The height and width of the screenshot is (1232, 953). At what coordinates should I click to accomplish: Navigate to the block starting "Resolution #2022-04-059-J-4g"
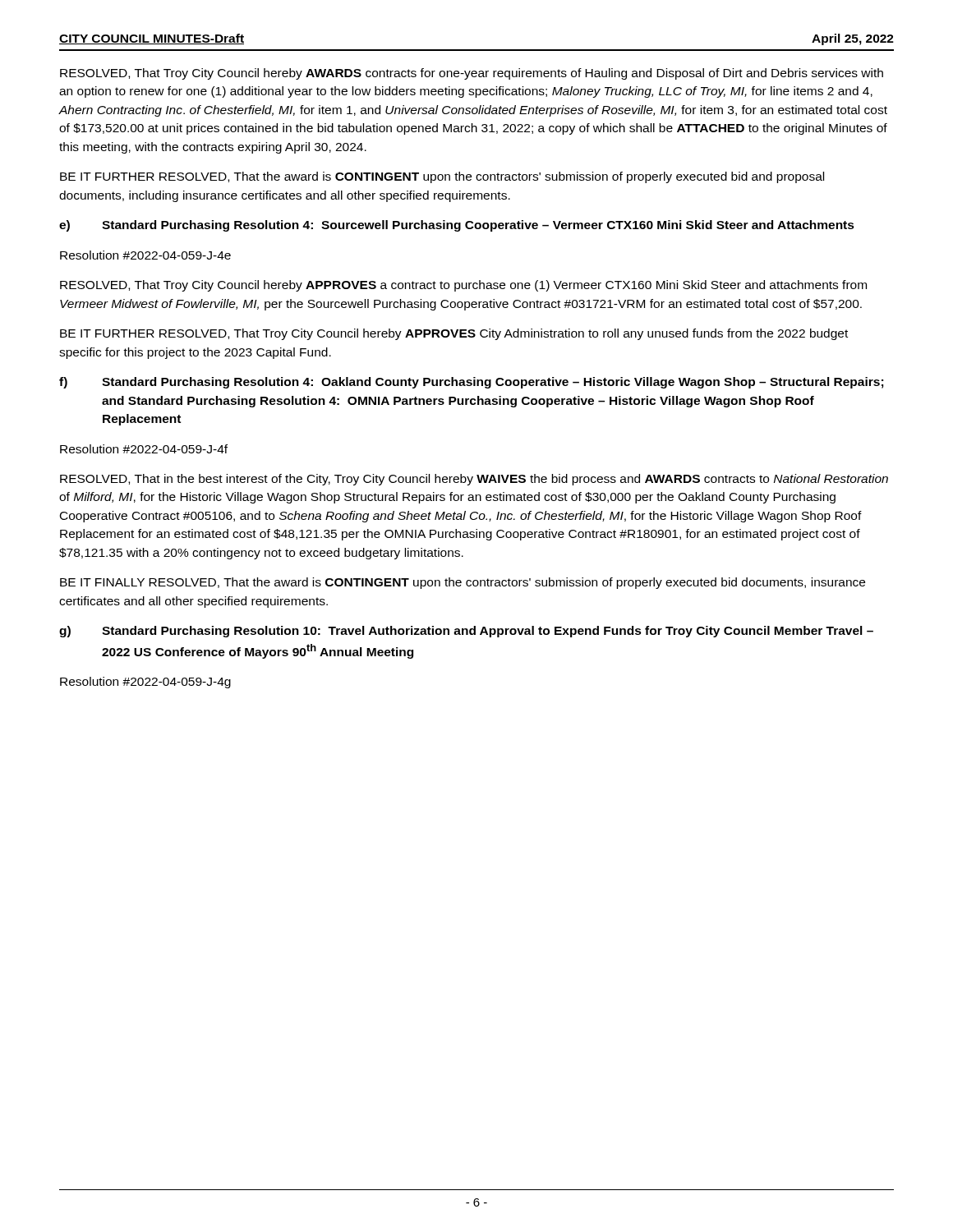(145, 682)
